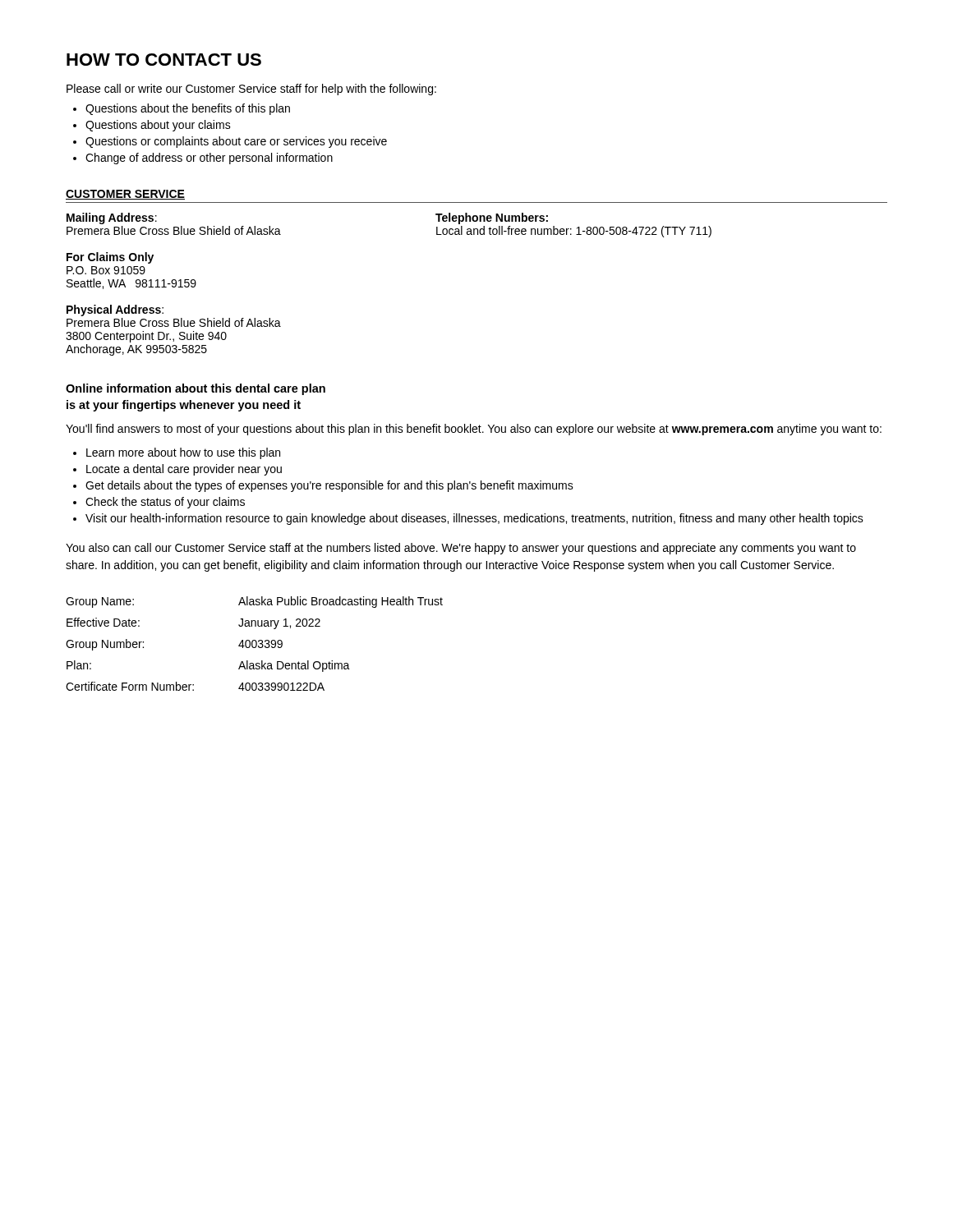Point to the block beginning "Change of address or other"
This screenshot has height=1232, width=953.
(x=209, y=158)
